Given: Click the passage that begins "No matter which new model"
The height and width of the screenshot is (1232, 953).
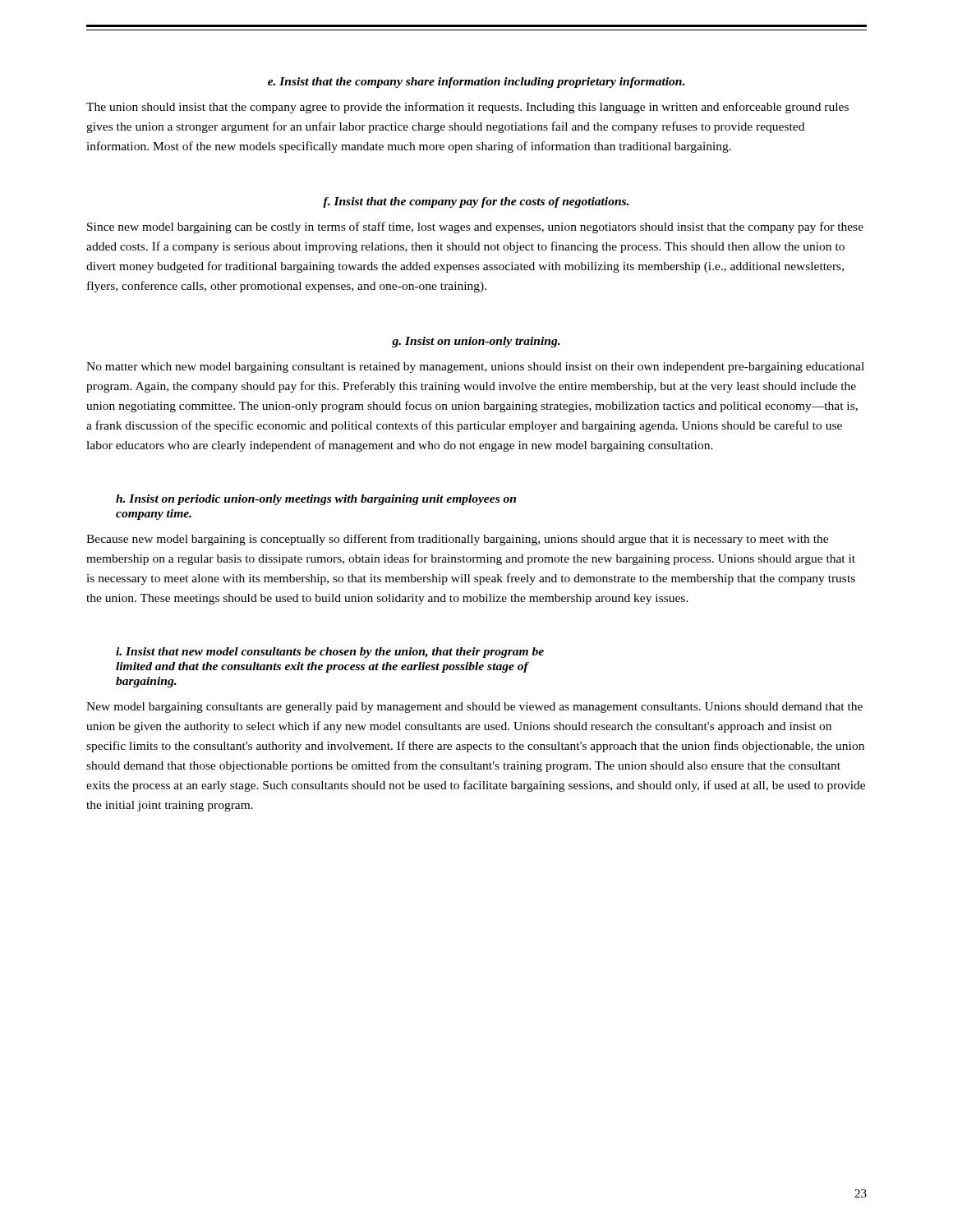Looking at the screenshot, I should 475,405.
